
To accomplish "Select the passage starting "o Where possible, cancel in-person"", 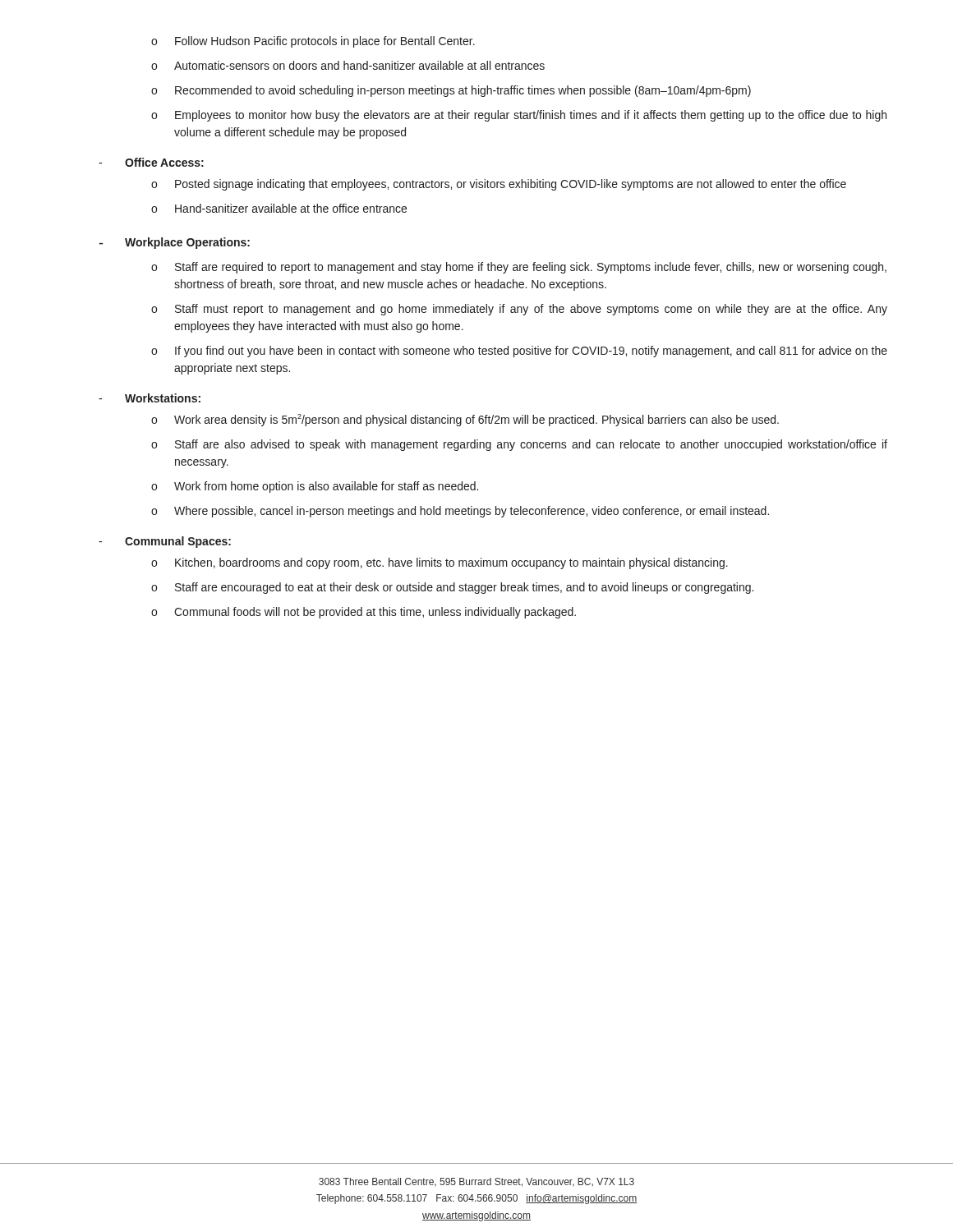I will [519, 511].
